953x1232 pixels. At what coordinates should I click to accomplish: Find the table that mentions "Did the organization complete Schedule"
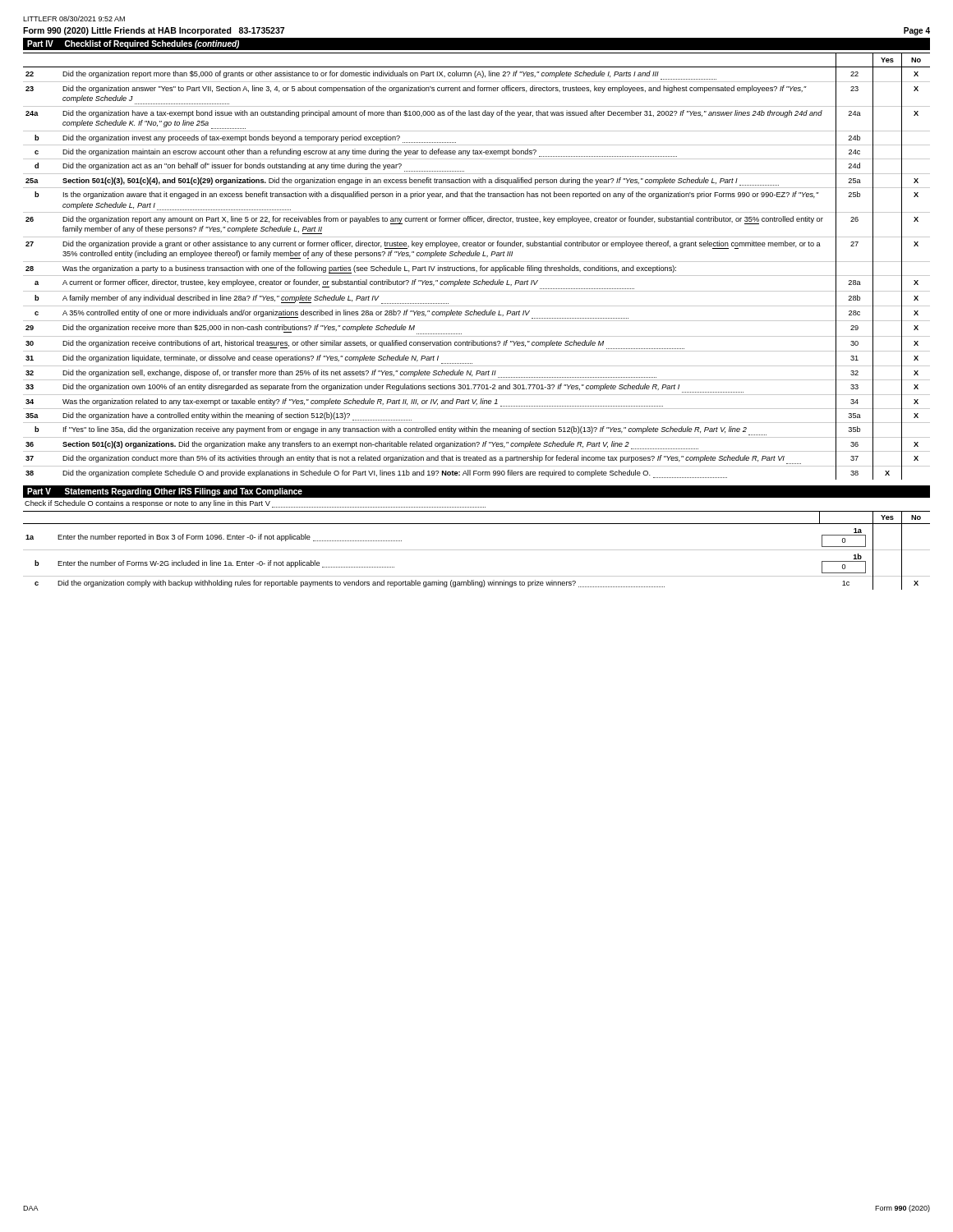coord(476,266)
